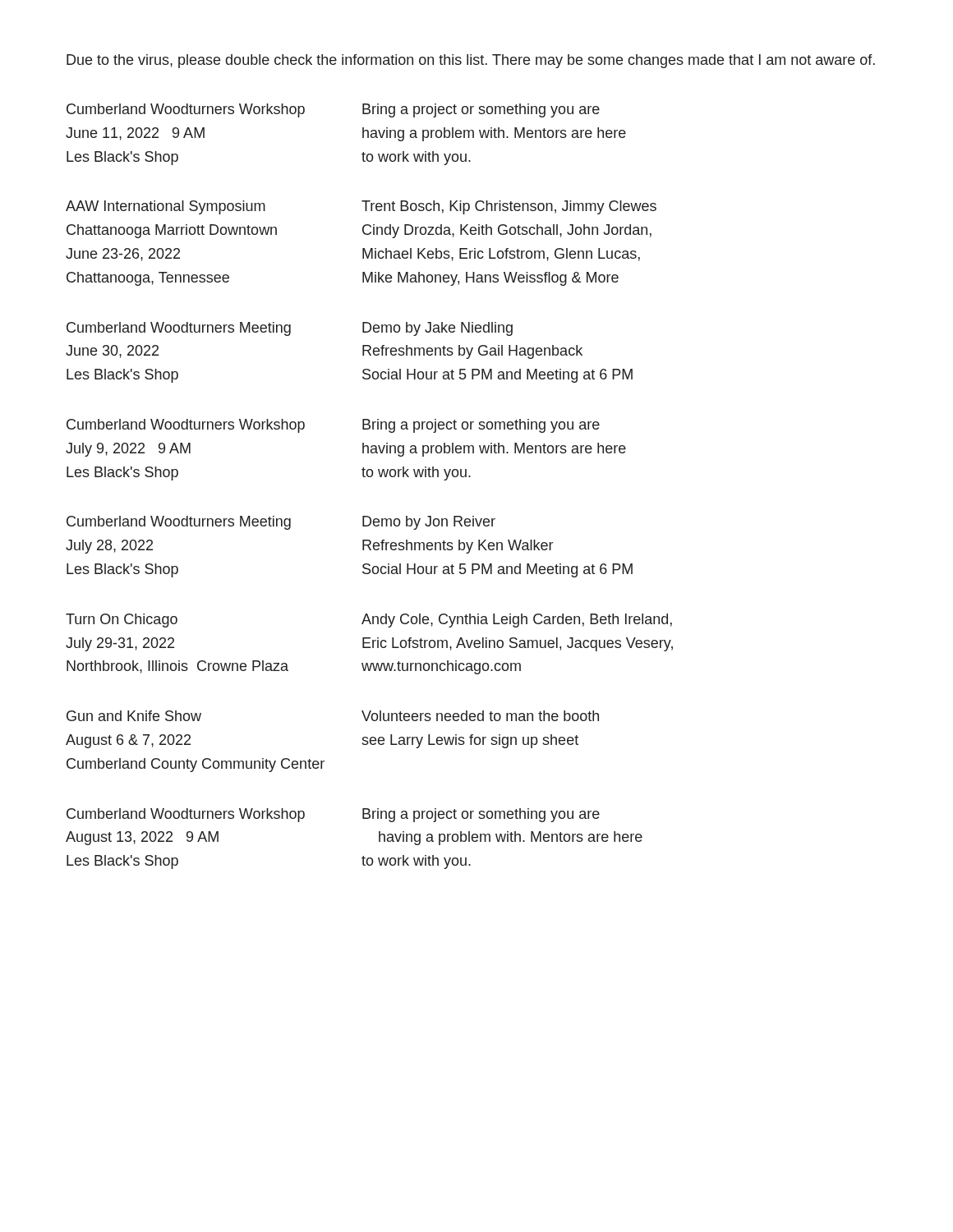953x1232 pixels.
Task: Click on the element starting "Turn On Chicago"
Action: (476, 643)
